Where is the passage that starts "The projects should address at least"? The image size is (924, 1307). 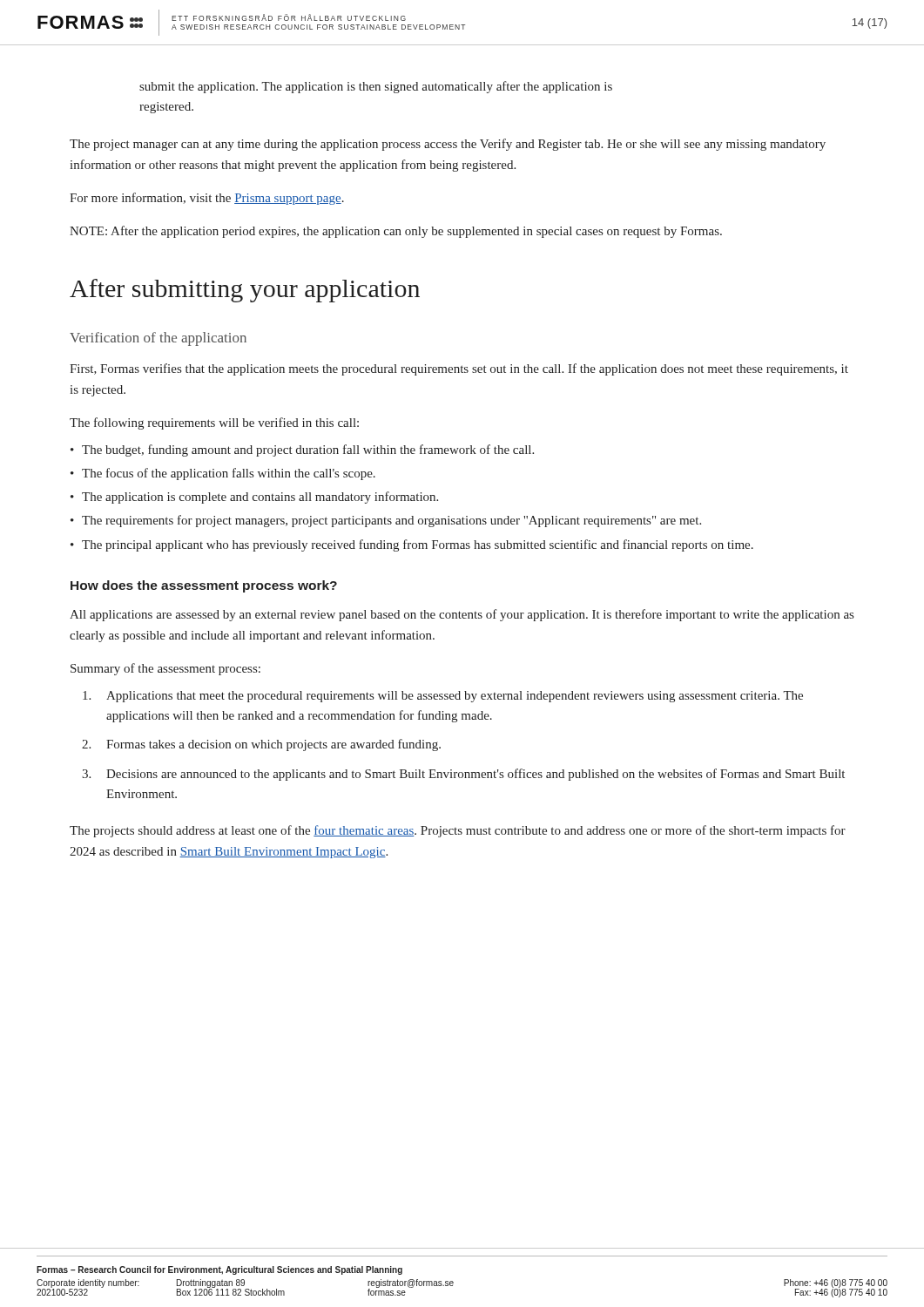click(457, 841)
